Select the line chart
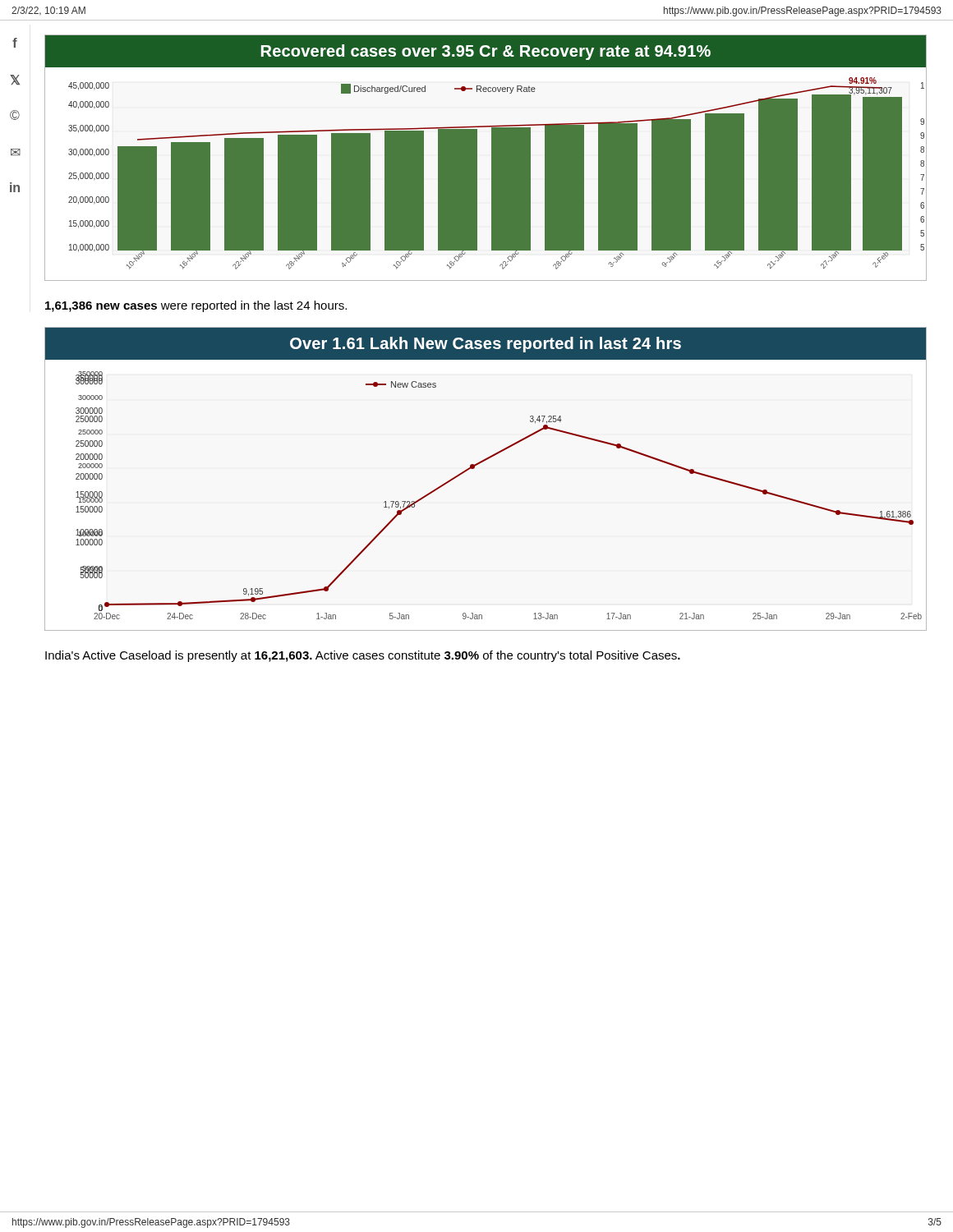953x1232 pixels. (486, 479)
